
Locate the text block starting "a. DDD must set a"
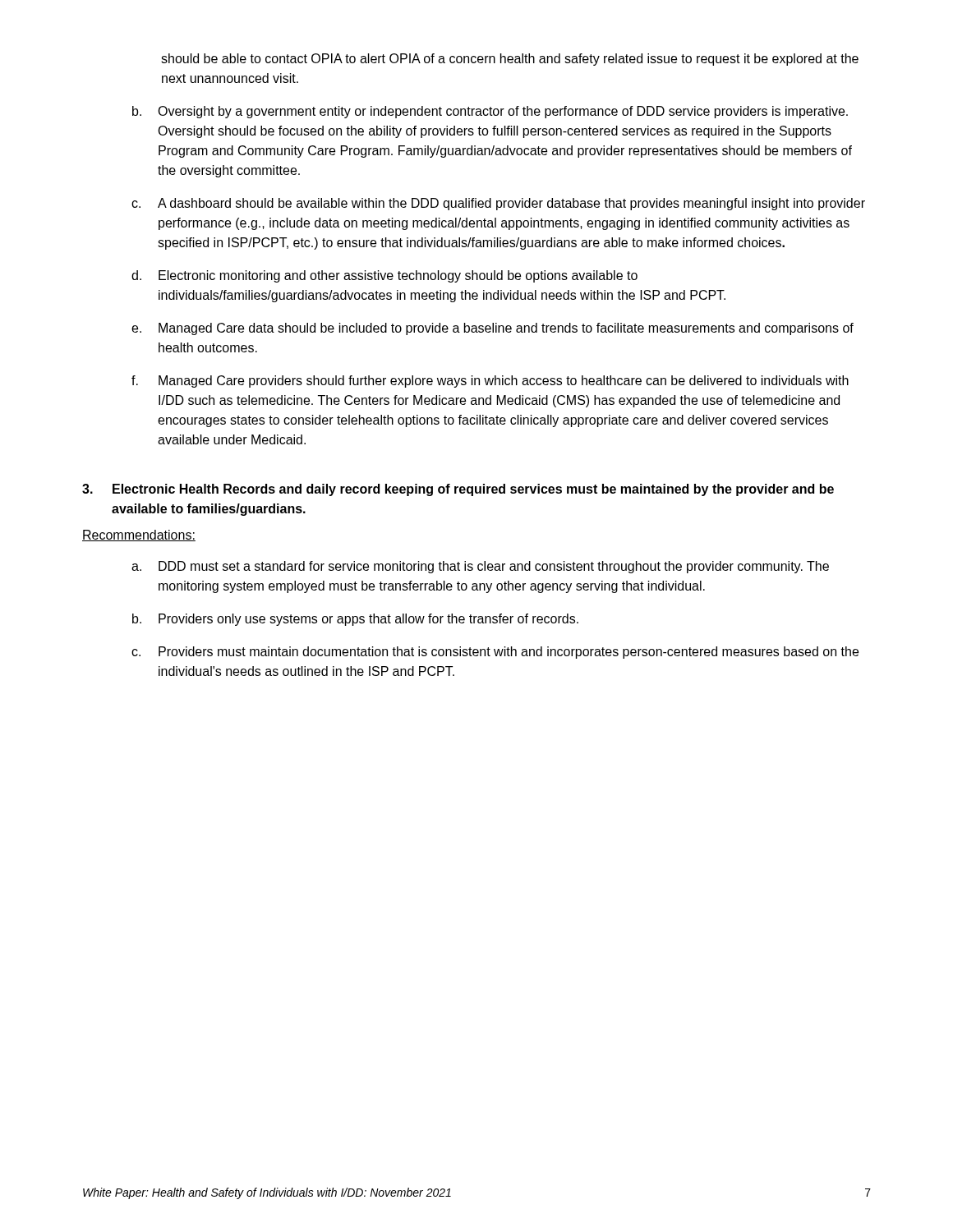[x=501, y=577]
